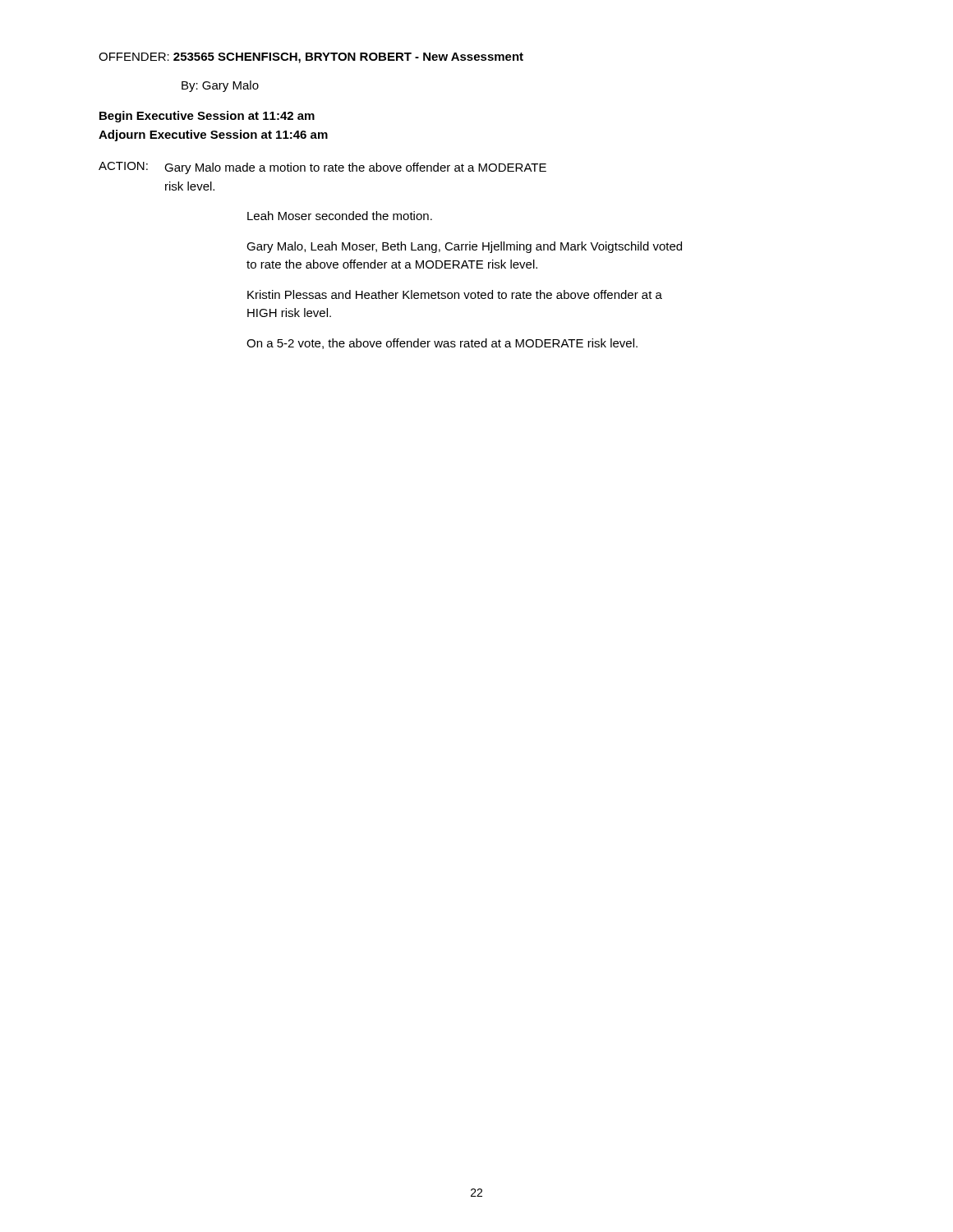Point to the text block starting "Begin Executive Session at 11:42 am Adjourn Executive"
The width and height of the screenshot is (953, 1232).
pyautogui.click(x=213, y=125)
